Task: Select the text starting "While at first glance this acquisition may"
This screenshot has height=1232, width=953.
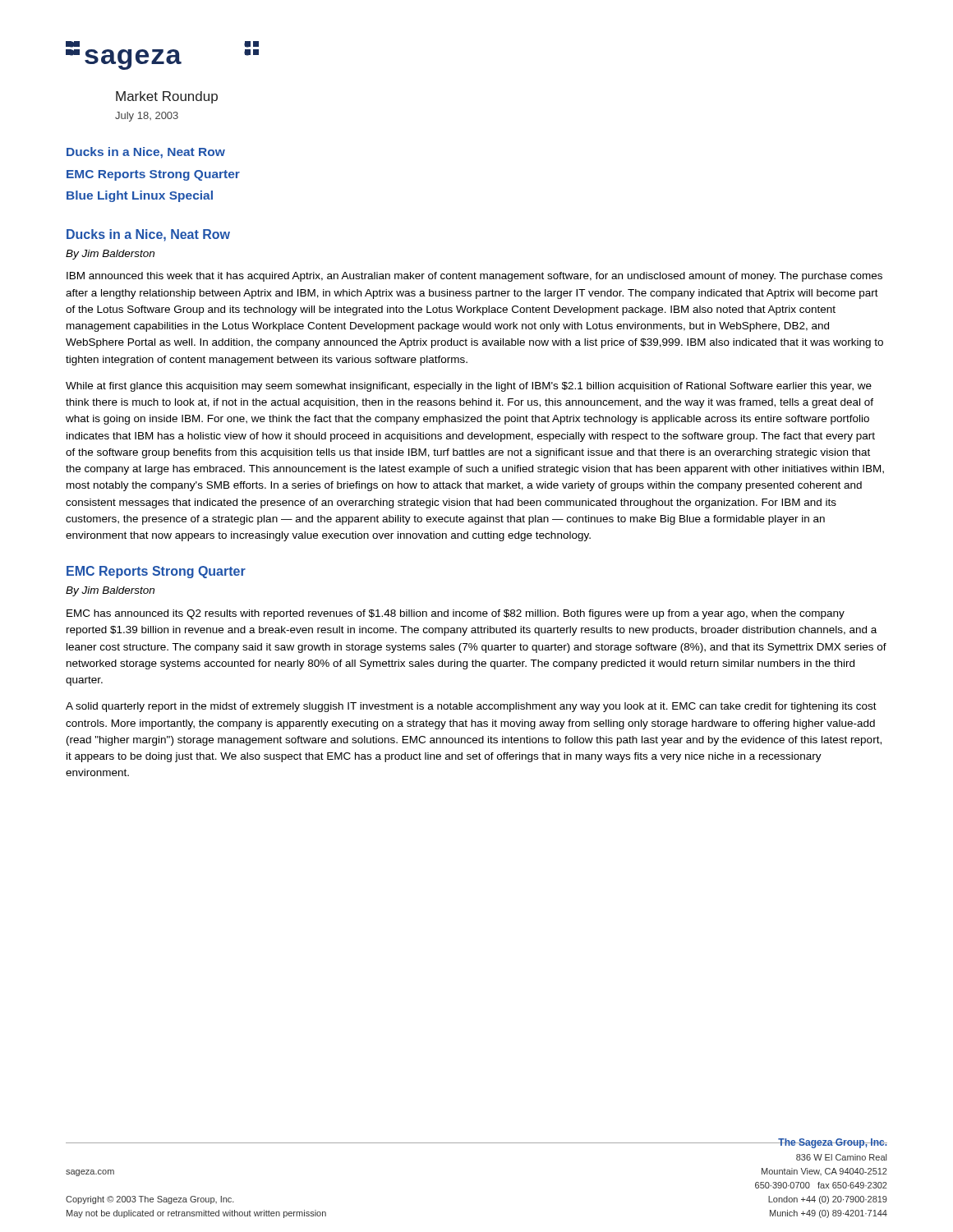Action: (475, 460)
